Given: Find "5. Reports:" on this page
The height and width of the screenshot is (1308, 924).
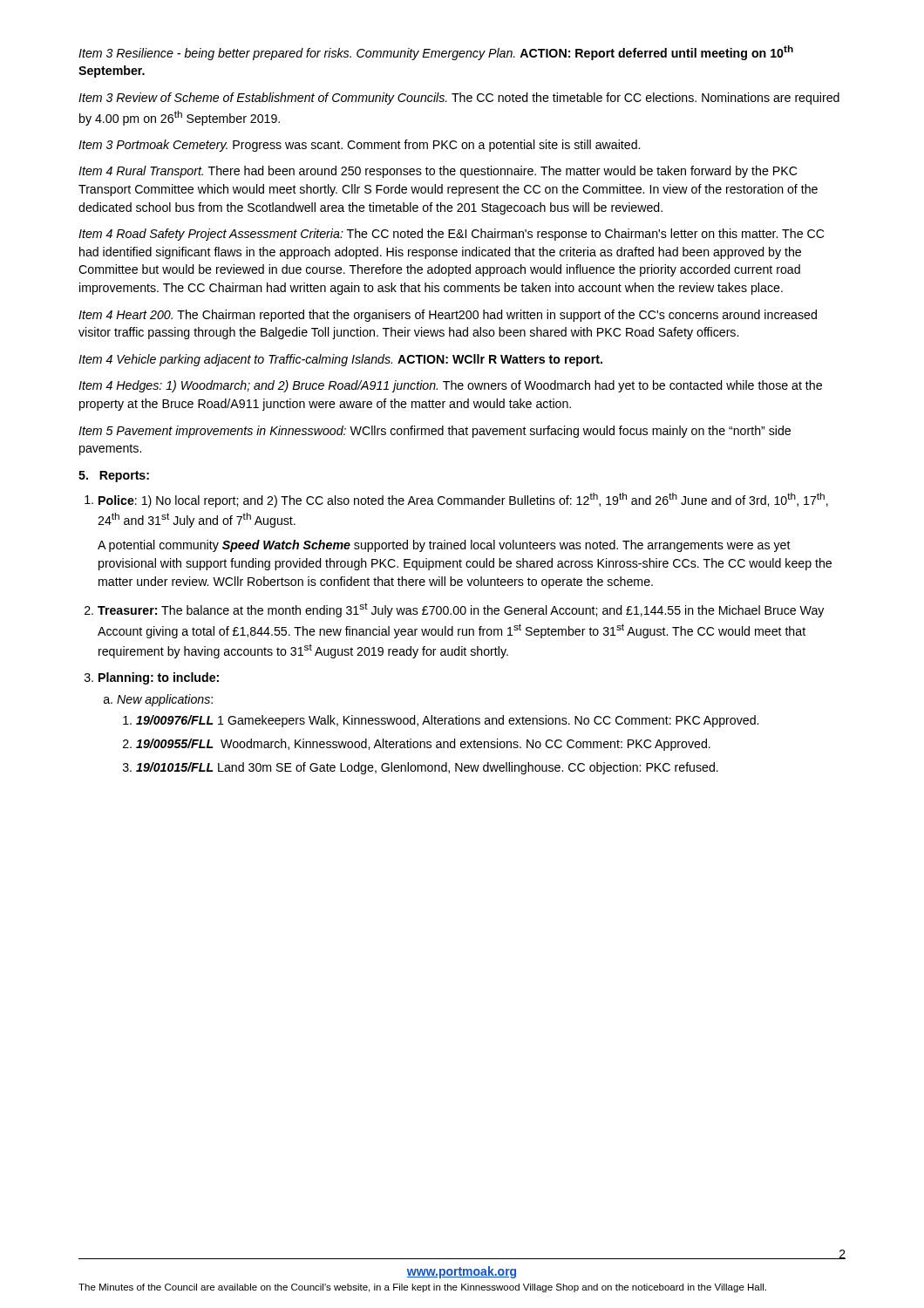Looking at the screenshot, I should (114, 475).
